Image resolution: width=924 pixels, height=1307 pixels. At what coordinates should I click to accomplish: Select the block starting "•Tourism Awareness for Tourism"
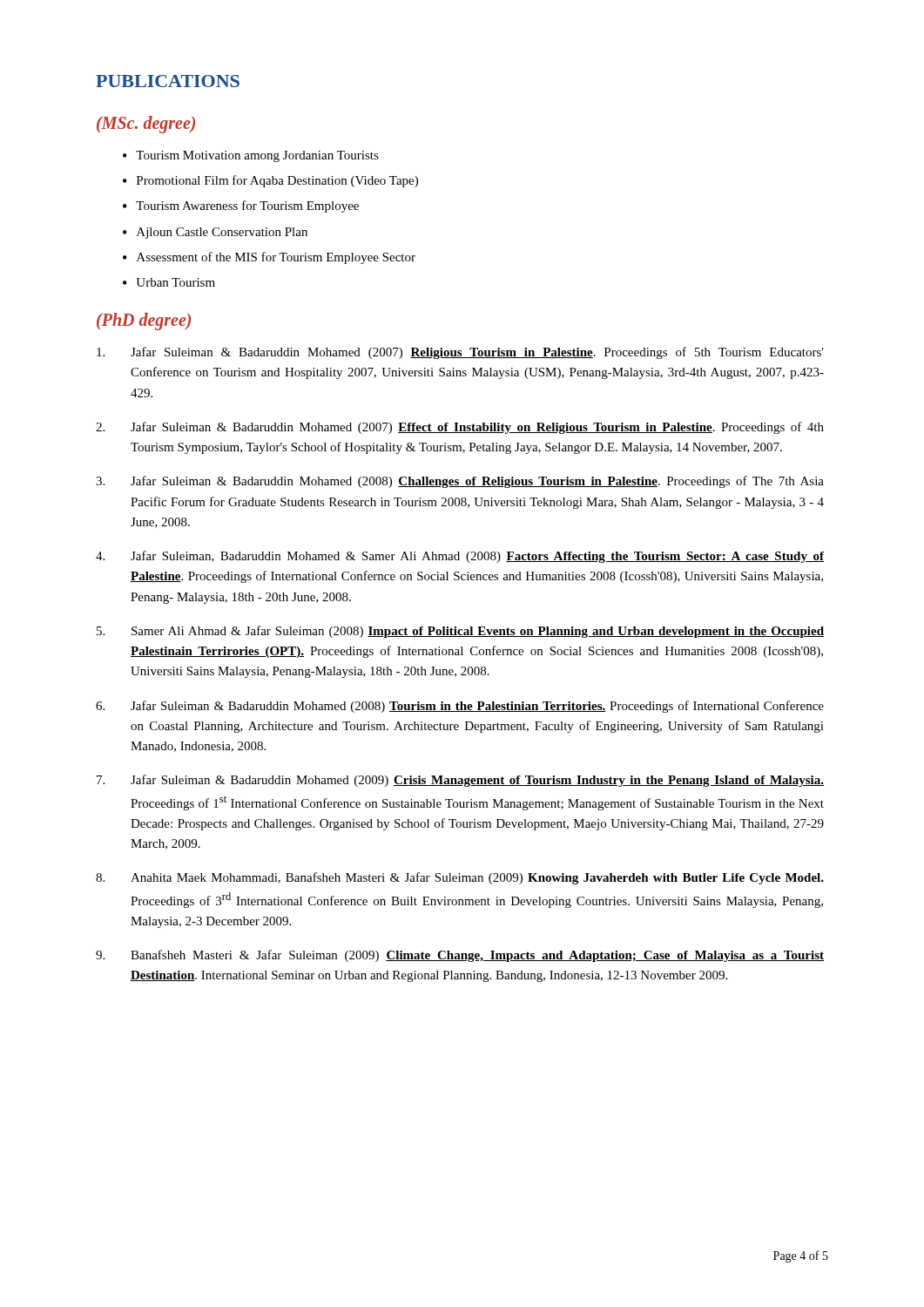pyautogui.click(x=241, y=207)
